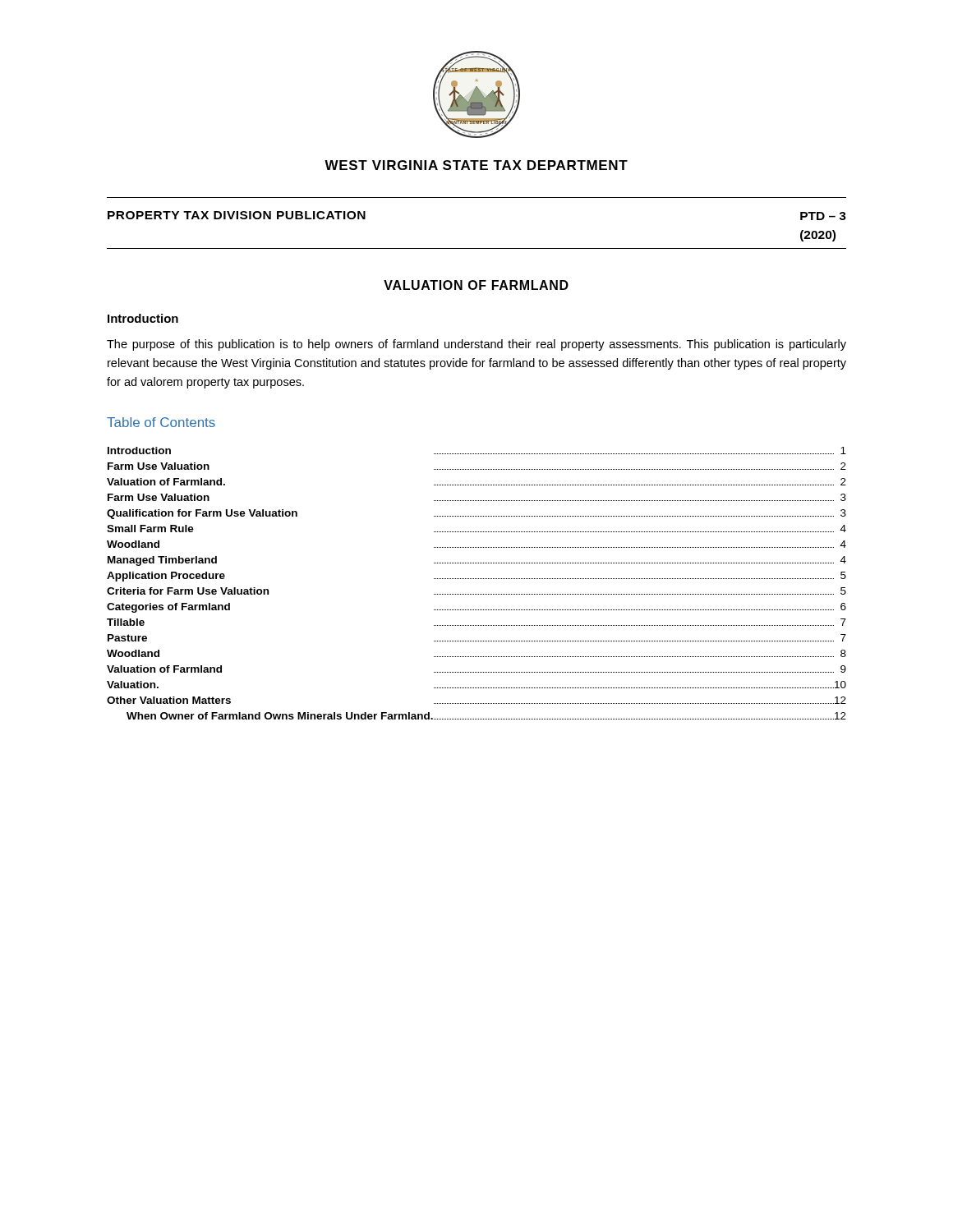Select the text block starting "When Owner of"

476,716
